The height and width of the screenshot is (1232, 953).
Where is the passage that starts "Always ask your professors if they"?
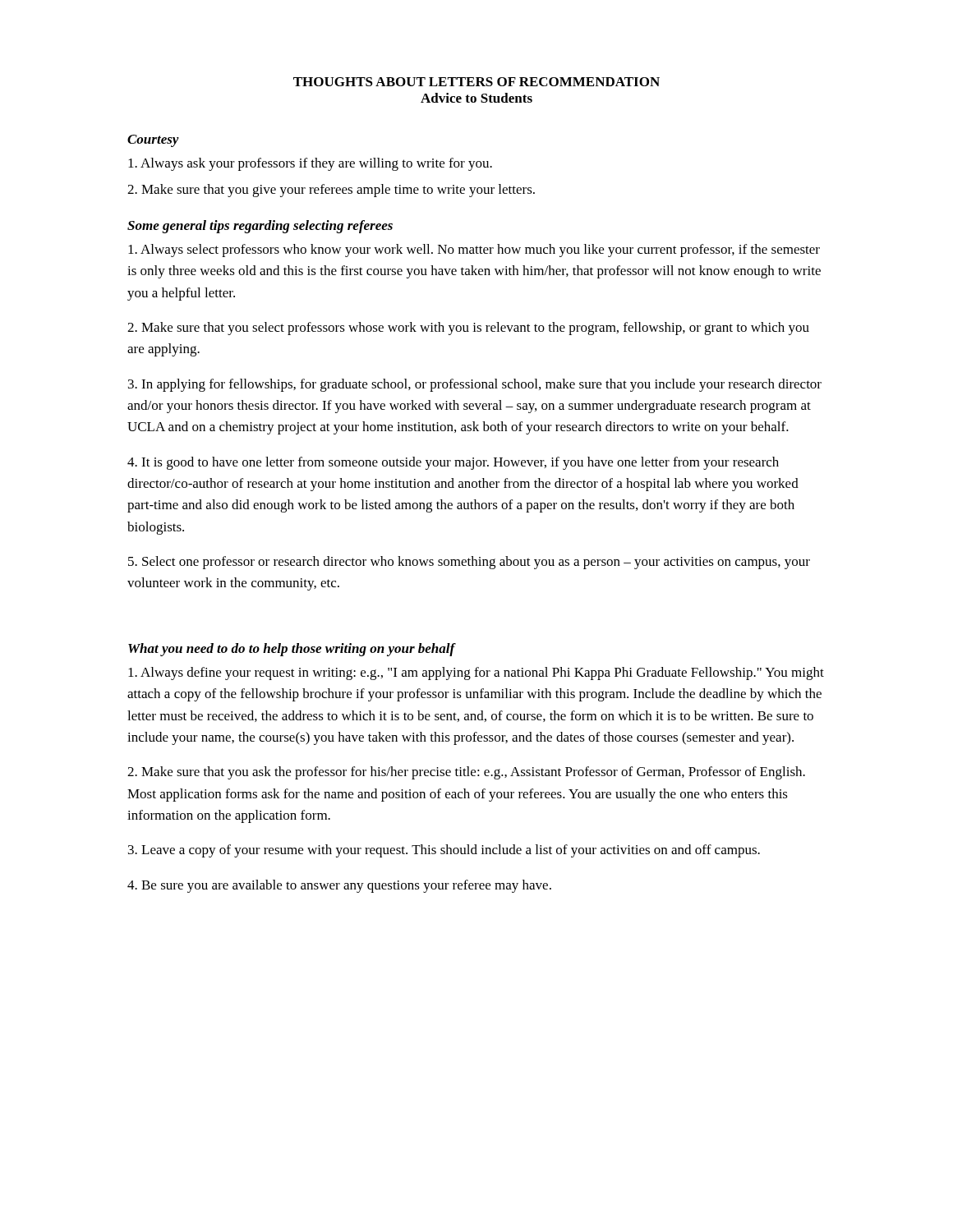[310, 163]
